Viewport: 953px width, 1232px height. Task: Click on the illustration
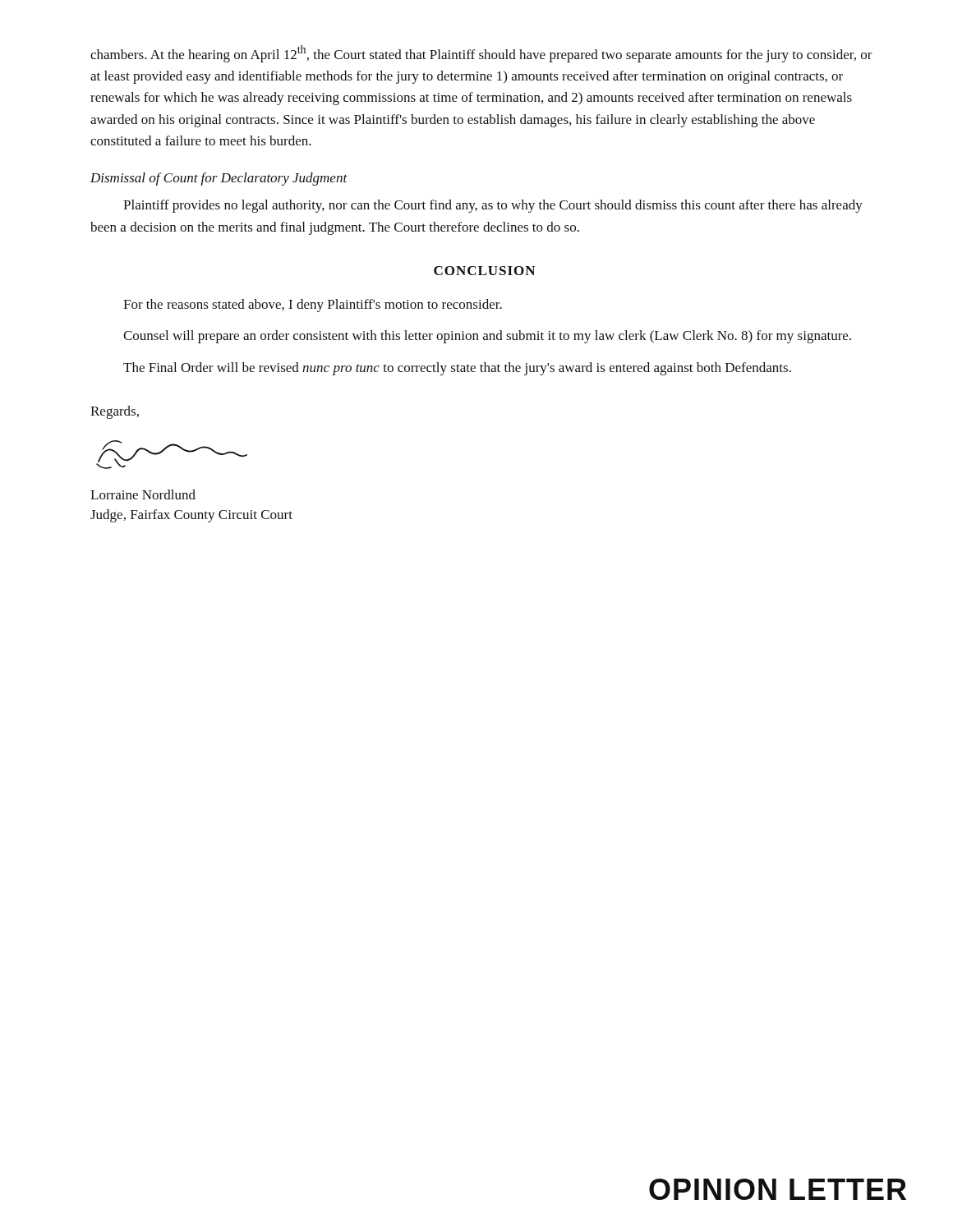coord(485,453)
